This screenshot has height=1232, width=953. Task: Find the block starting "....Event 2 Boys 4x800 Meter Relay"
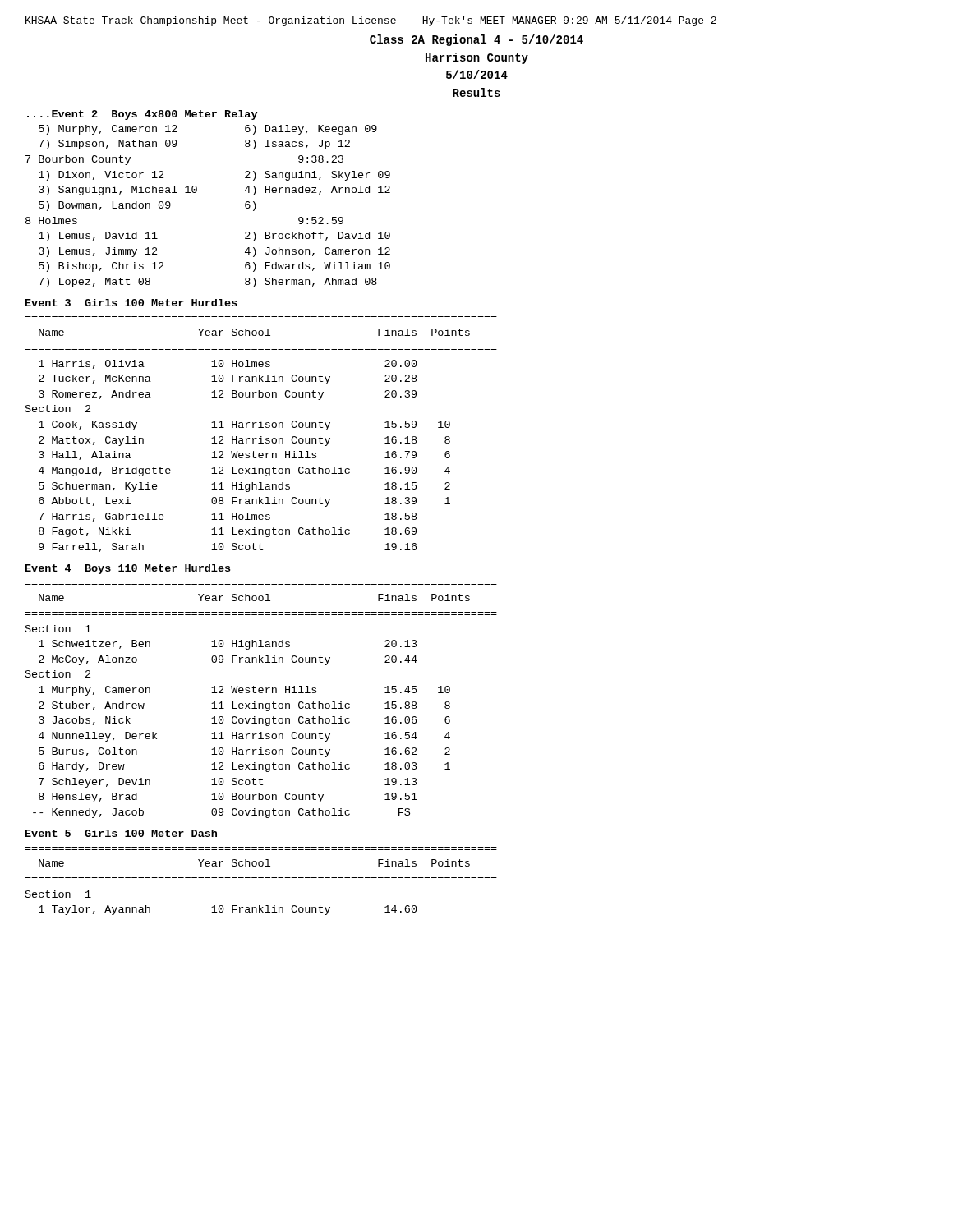tap(141, 114)
